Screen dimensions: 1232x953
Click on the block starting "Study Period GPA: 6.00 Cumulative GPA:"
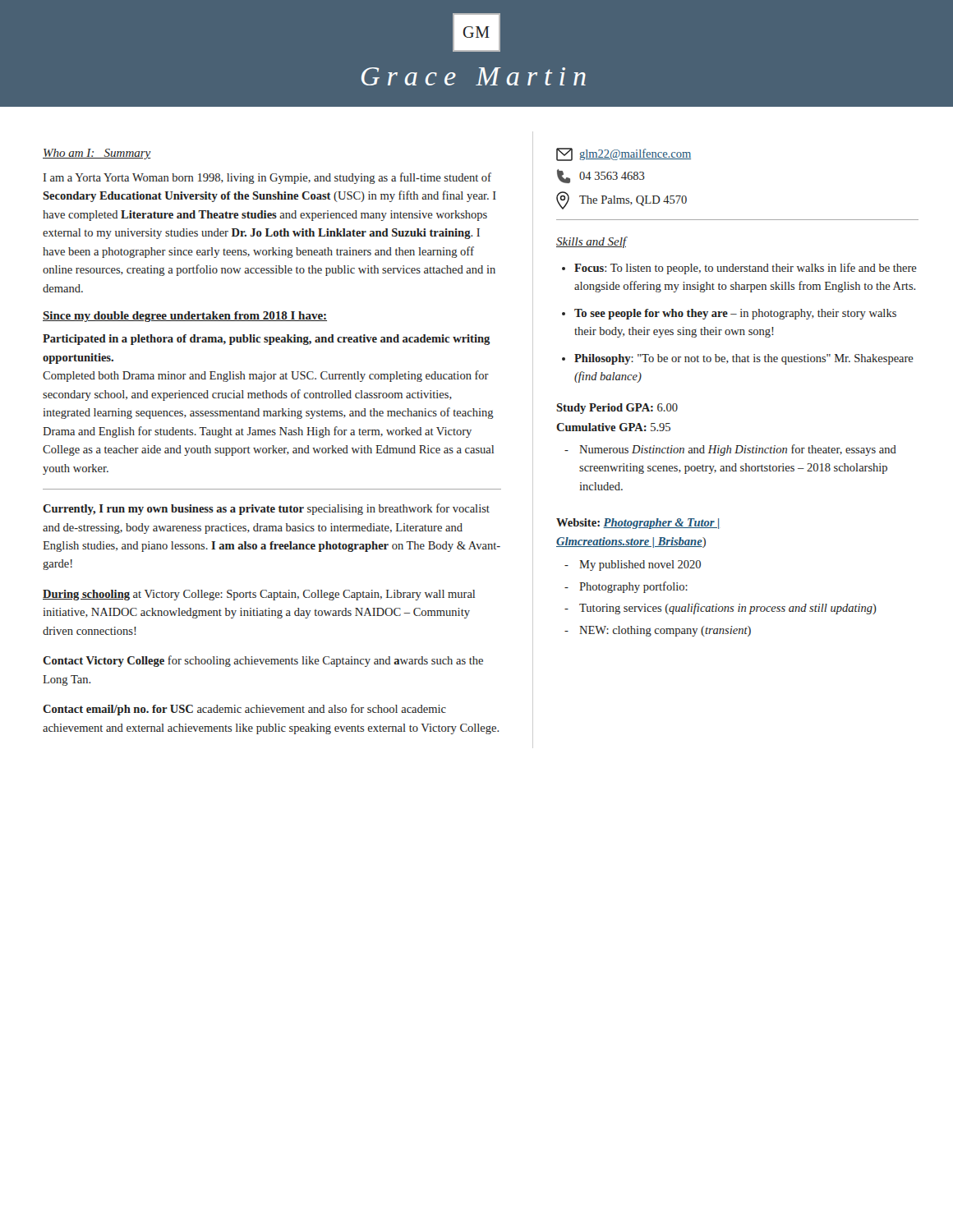coord(737,448)
